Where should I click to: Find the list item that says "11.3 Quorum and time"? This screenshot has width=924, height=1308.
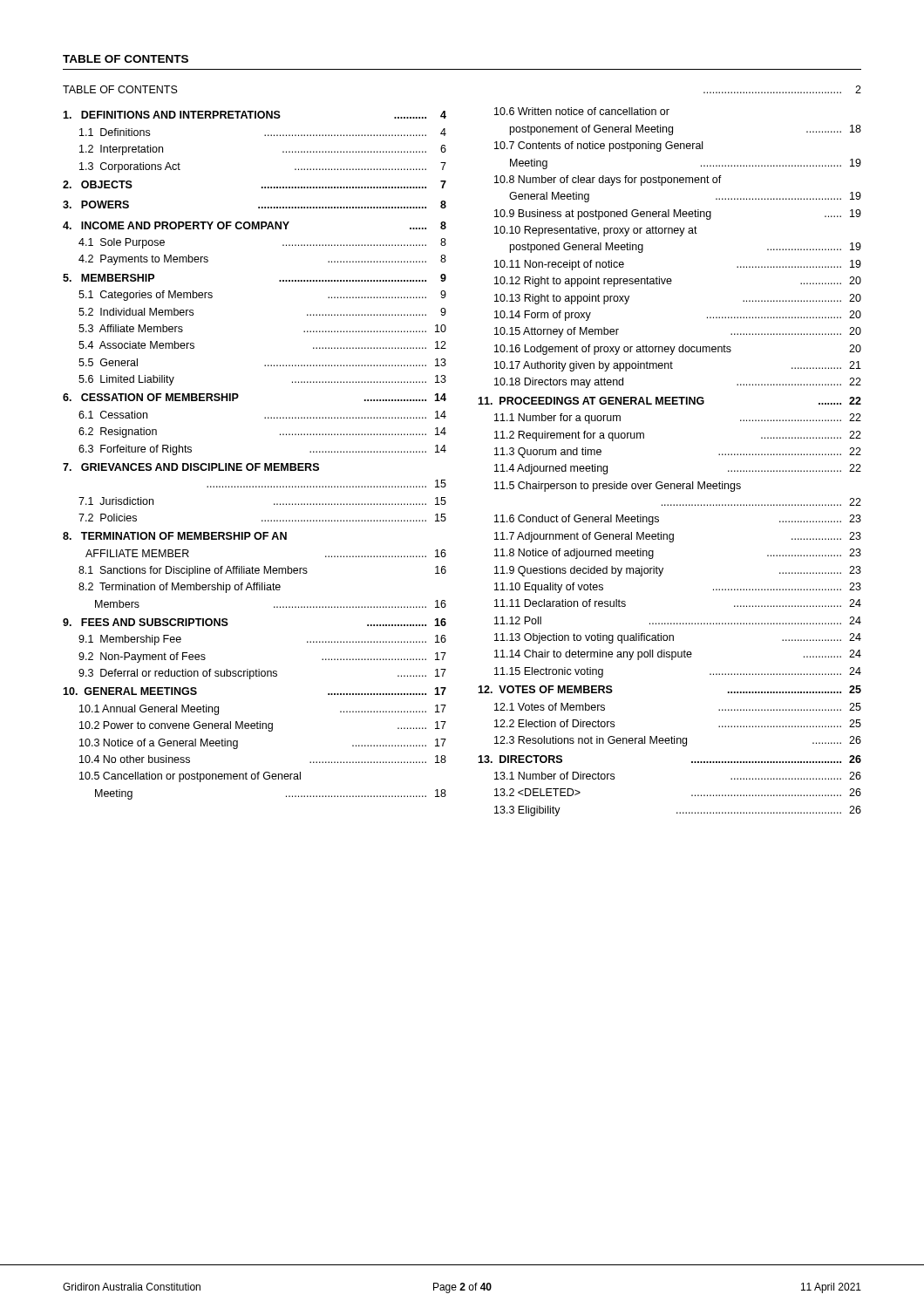point(552,452)
